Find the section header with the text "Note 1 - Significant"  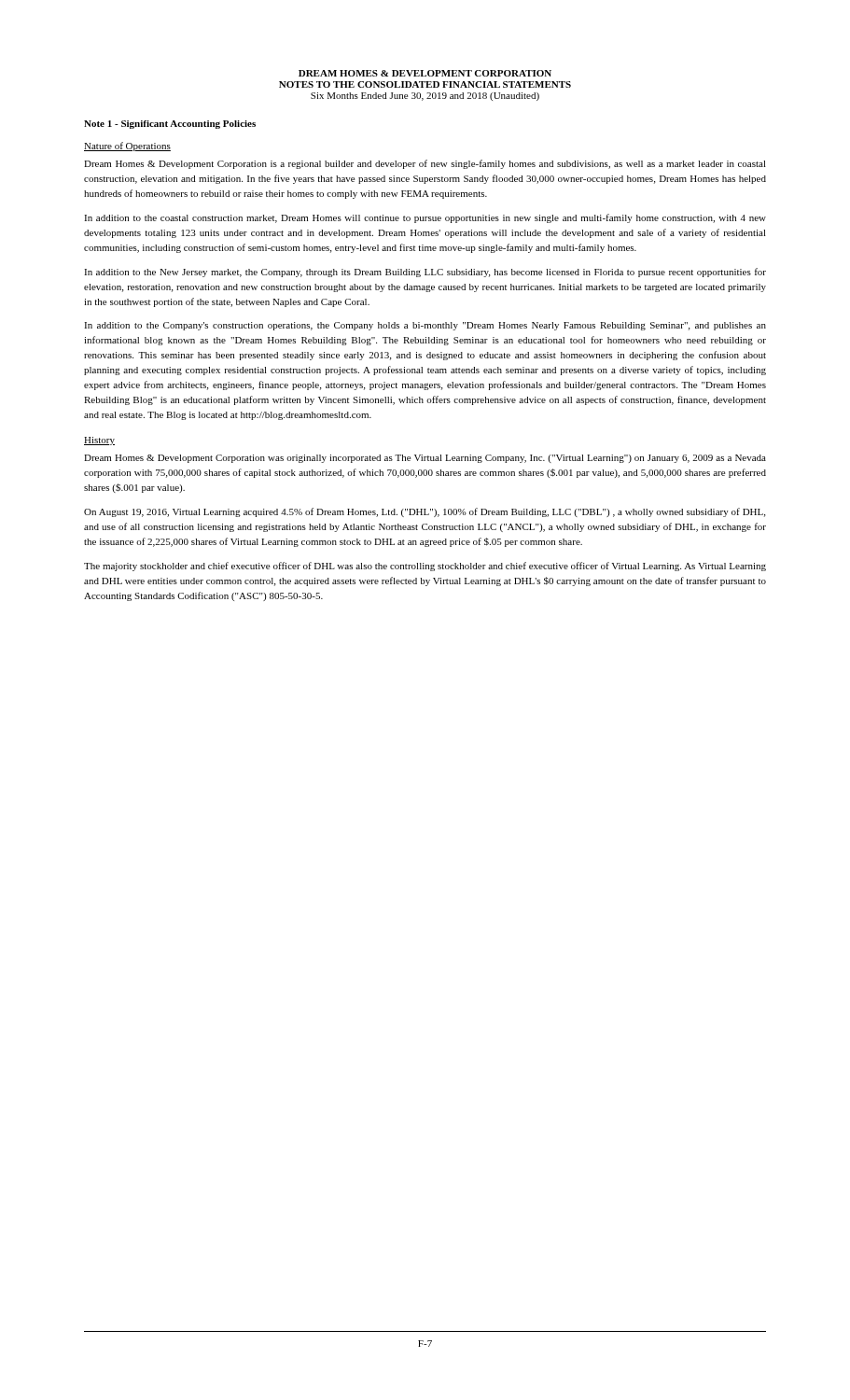tap(170, 123)
